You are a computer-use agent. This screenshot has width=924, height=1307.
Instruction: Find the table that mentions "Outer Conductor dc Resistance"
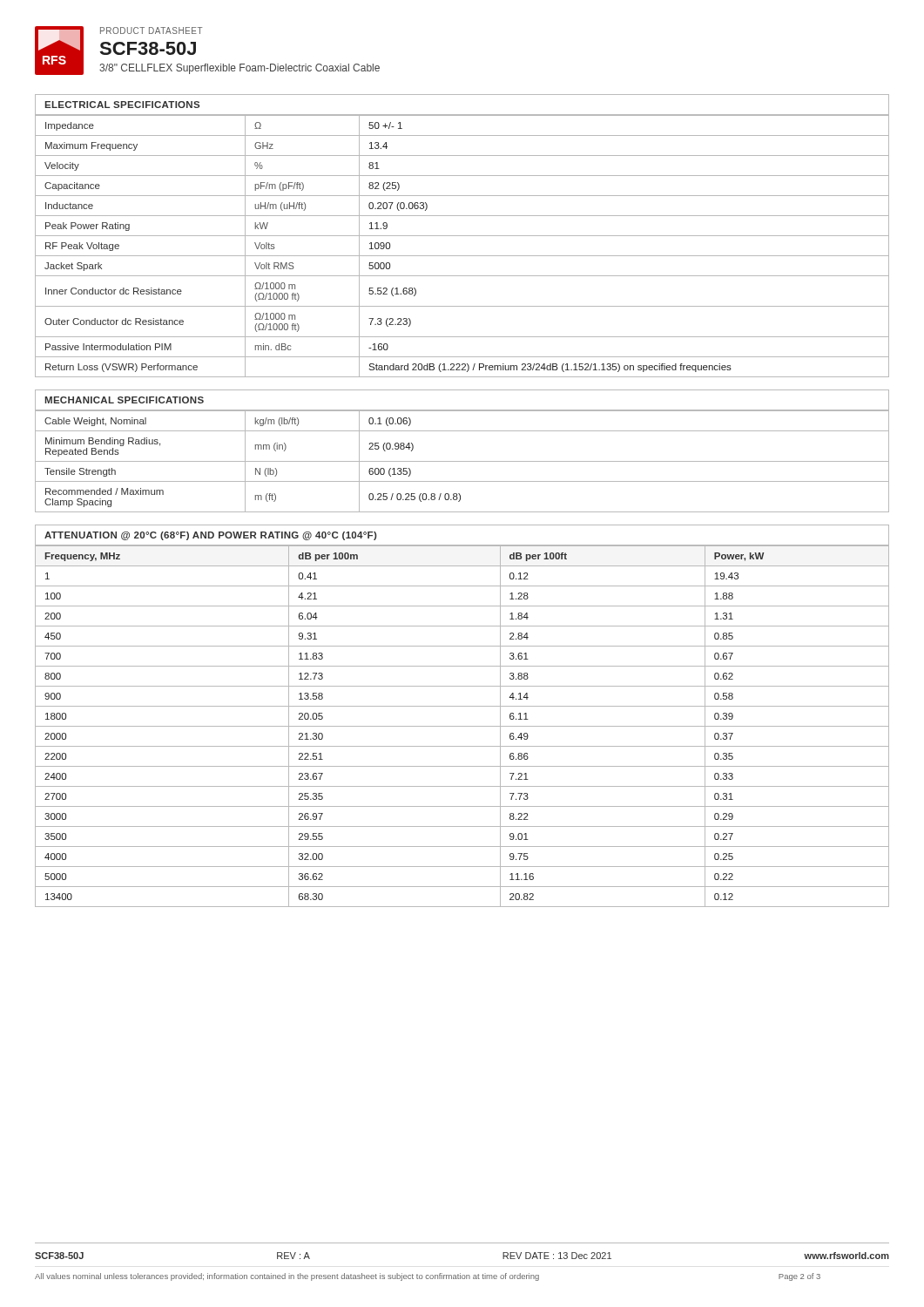[462, 246]
